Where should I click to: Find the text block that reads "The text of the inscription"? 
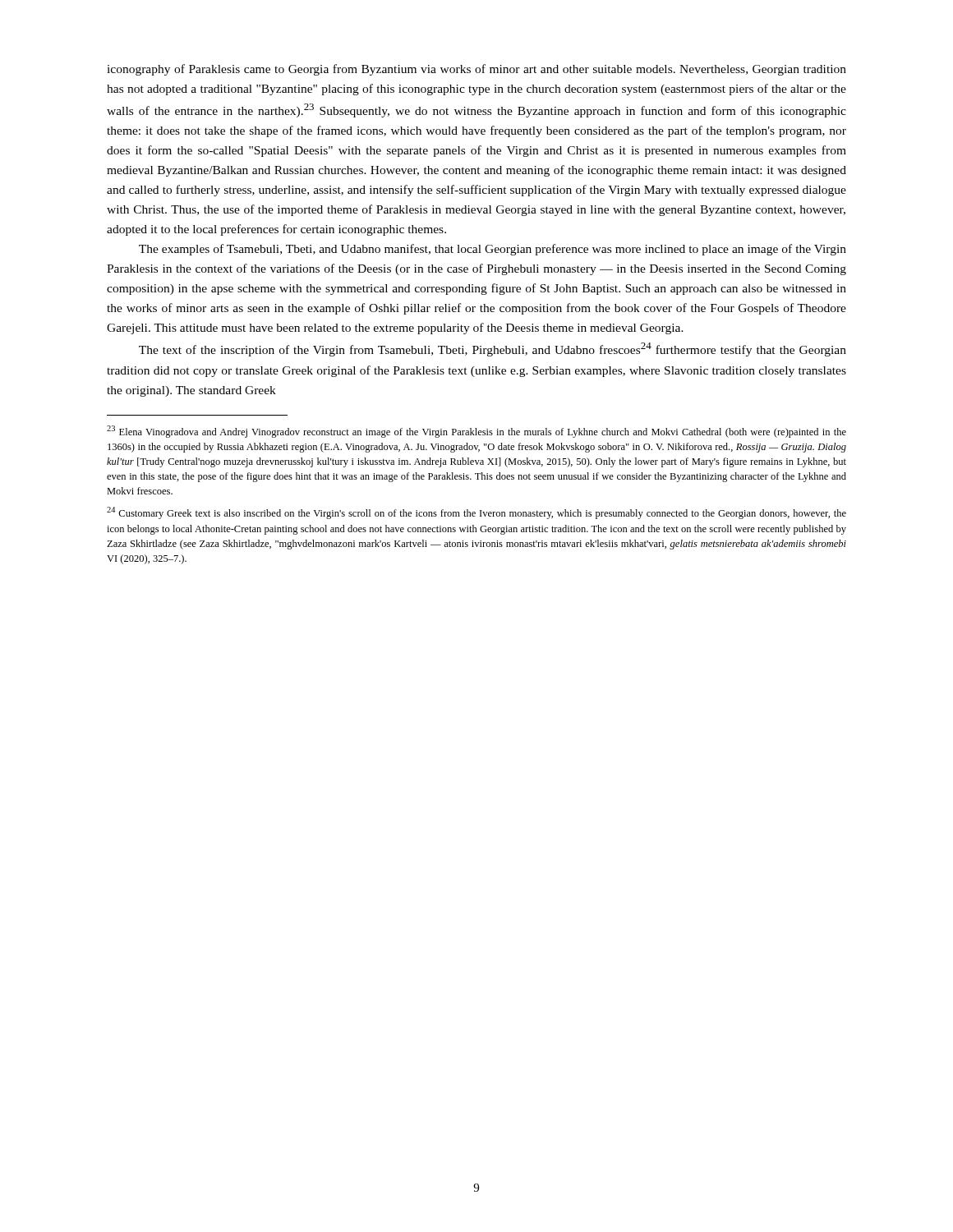click(476, 369)
